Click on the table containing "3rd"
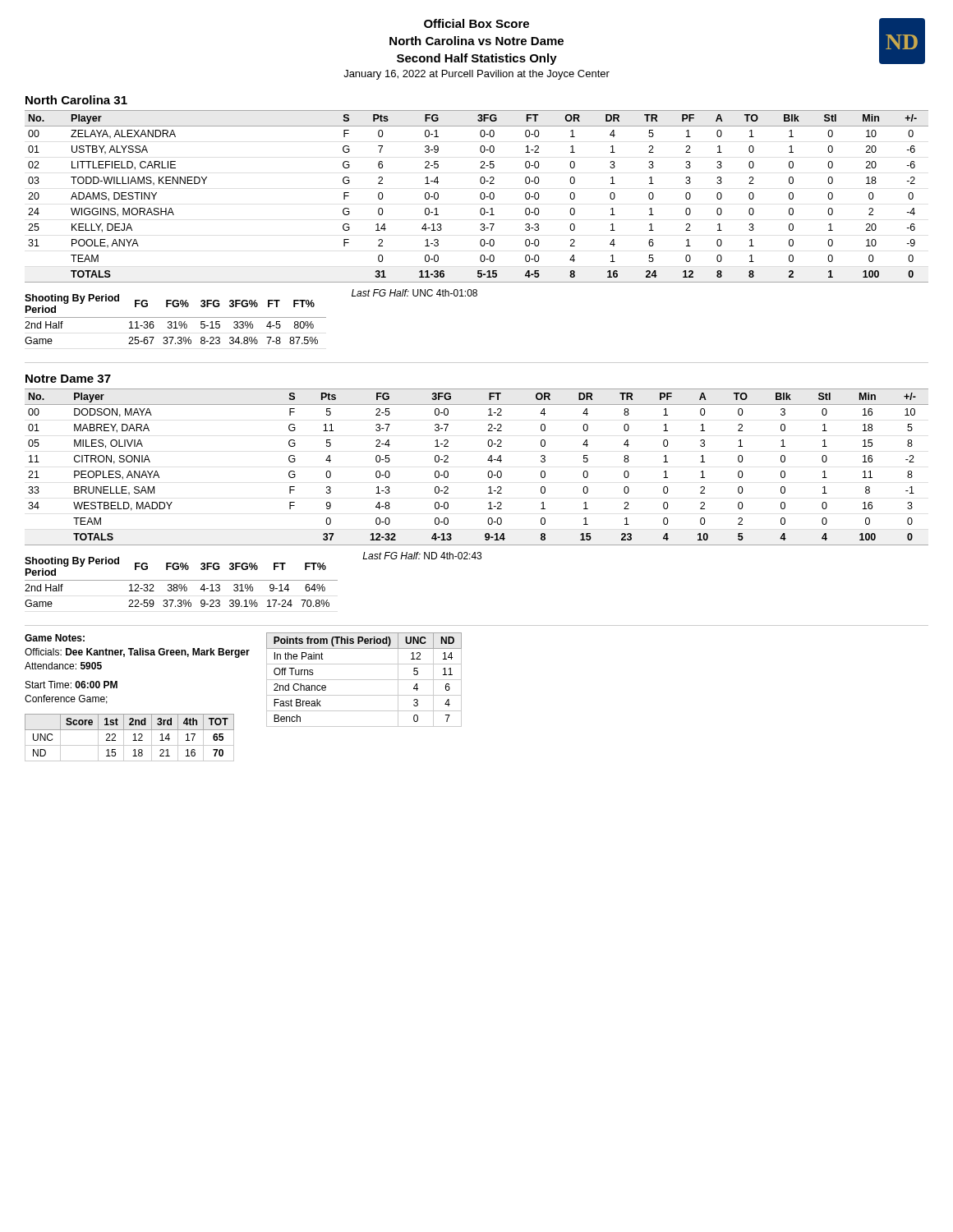953x1232 pixels. [x=137, y=738]
